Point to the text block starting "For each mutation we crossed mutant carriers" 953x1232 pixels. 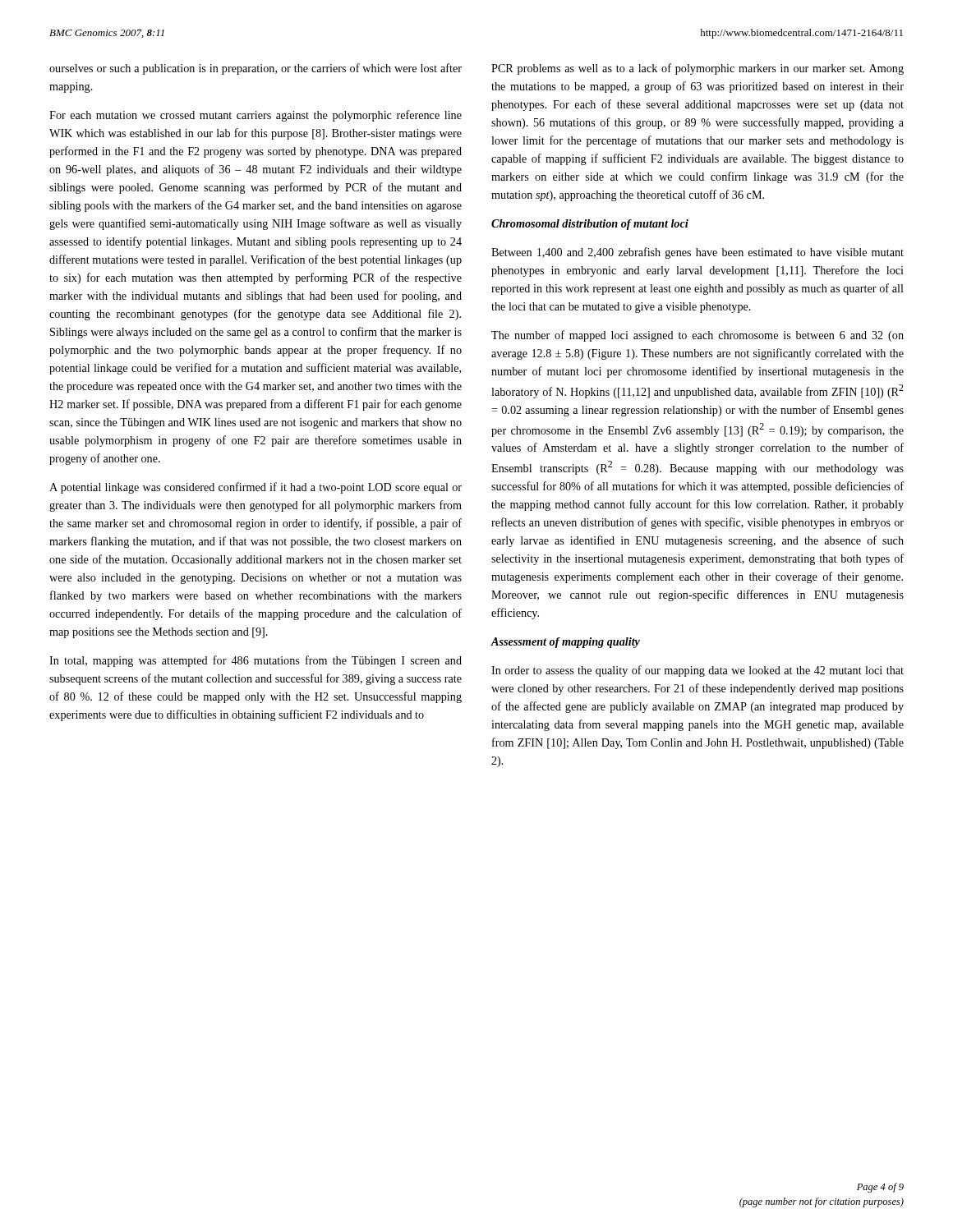pyautogui.click(x=255, y=287)
